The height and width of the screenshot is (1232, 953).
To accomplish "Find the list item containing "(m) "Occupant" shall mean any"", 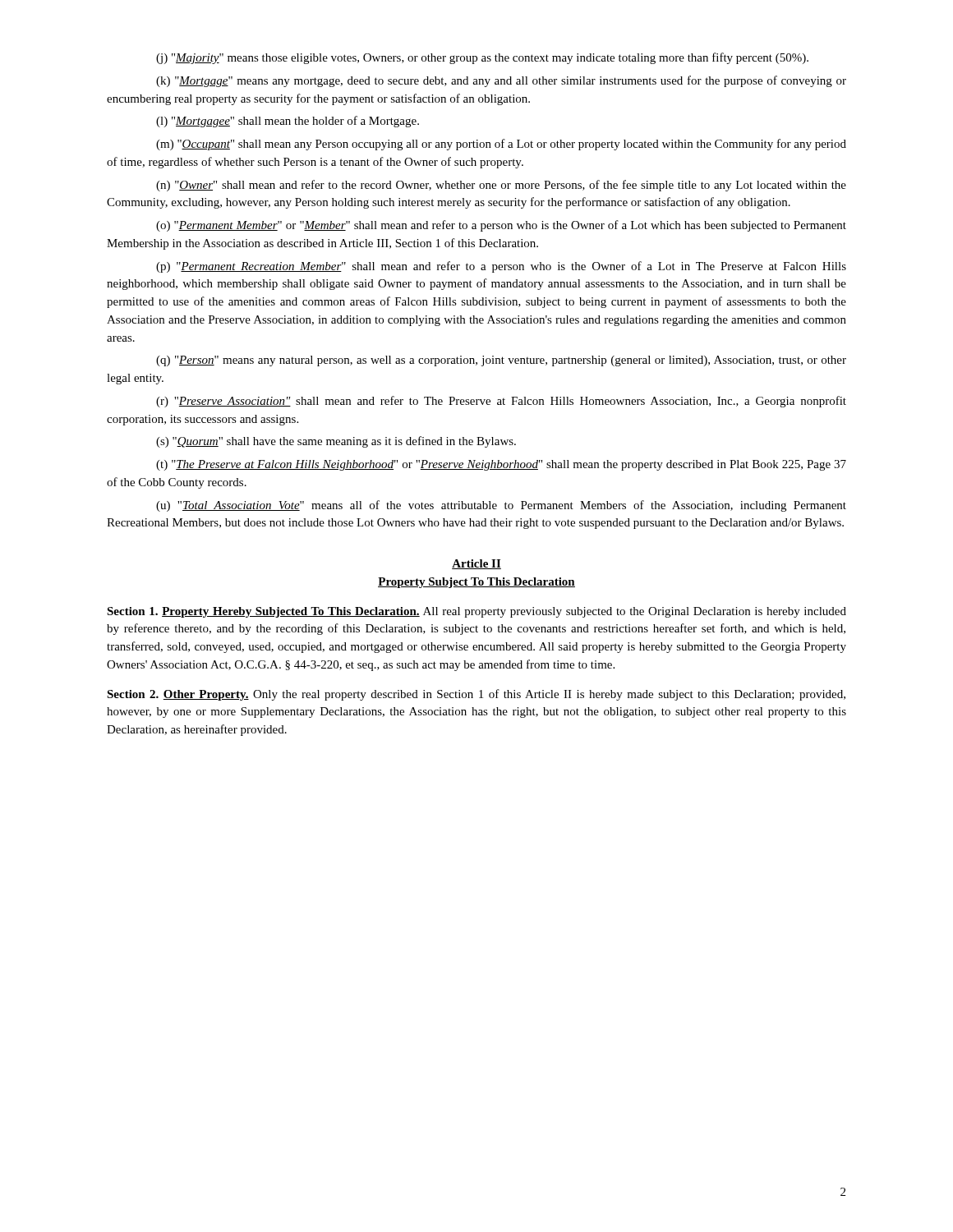I will coord(476,153).
